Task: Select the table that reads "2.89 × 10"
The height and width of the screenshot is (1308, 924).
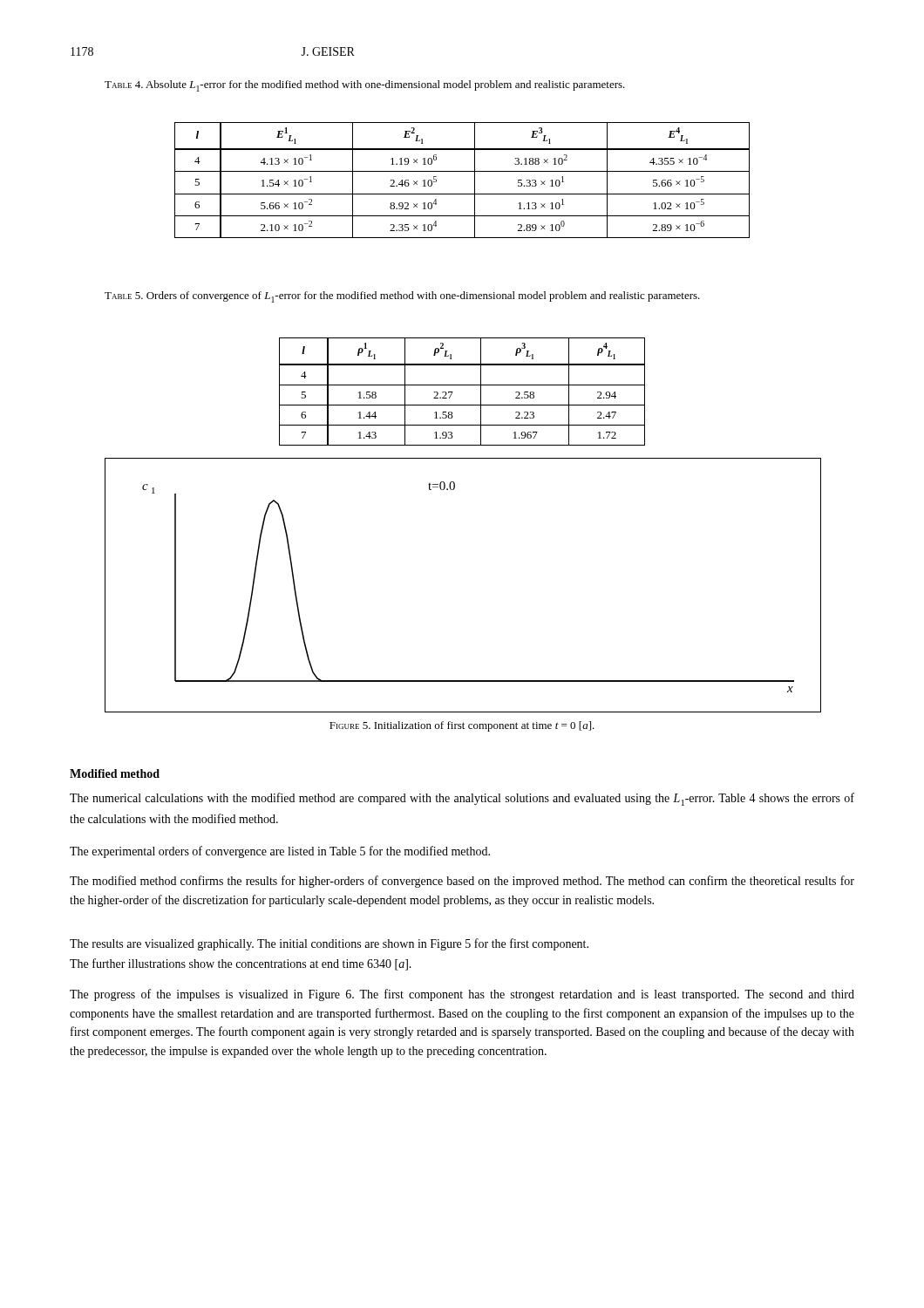Action: click(x=462, y=180)
